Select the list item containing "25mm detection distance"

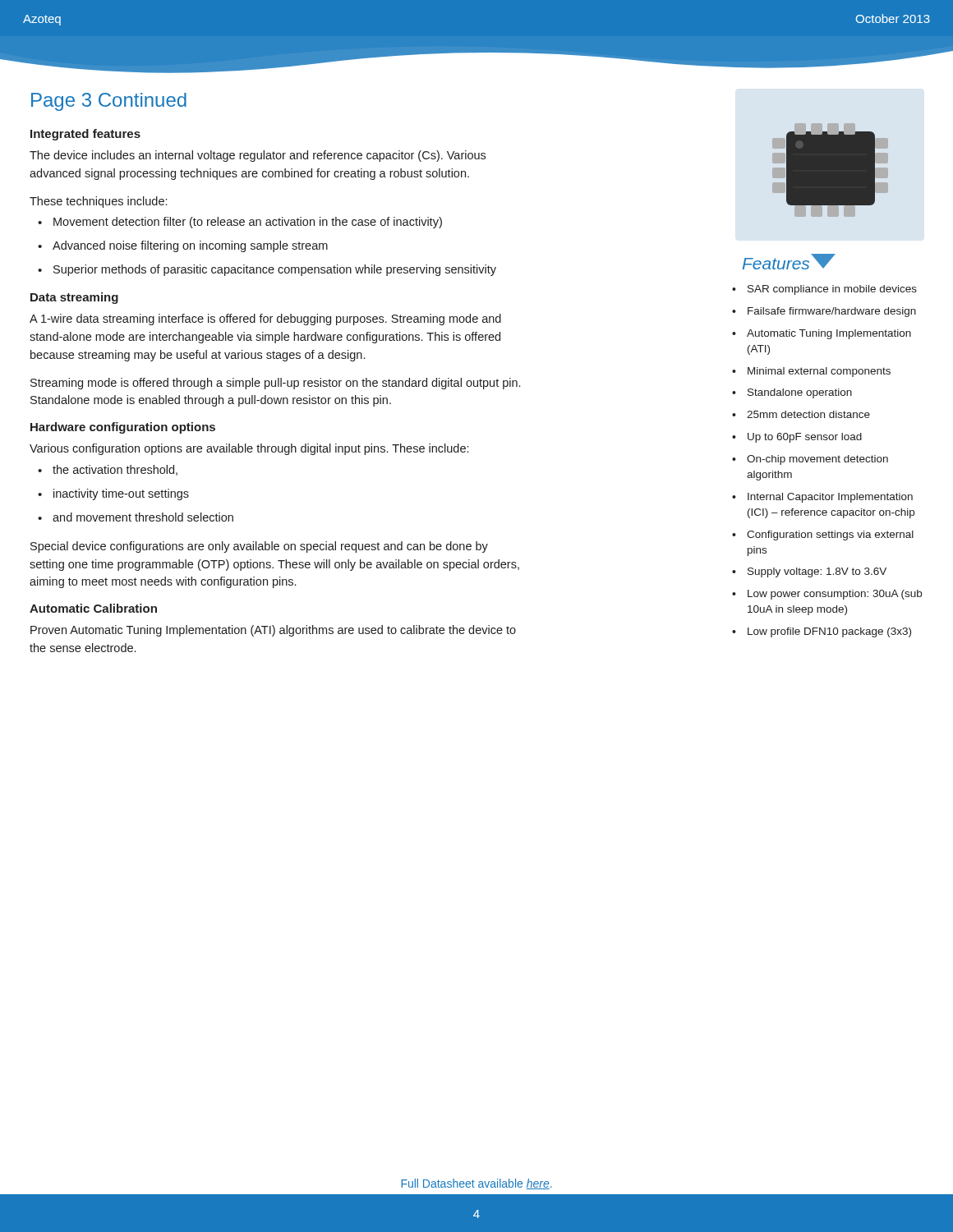pos(829,415)
